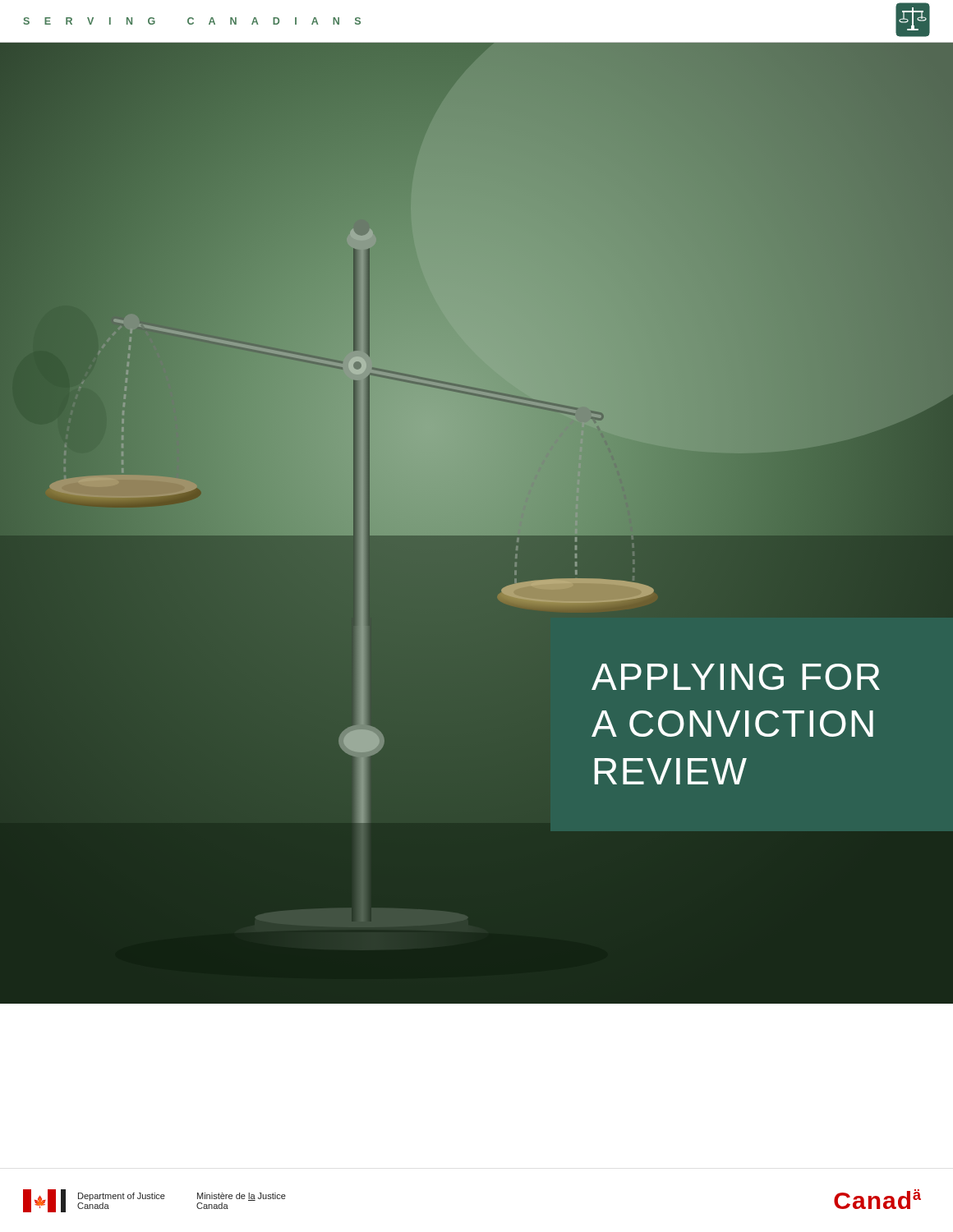Viewport: 953px width, 1232px height.
Task: Locate the photo
Action: point(476,523)
